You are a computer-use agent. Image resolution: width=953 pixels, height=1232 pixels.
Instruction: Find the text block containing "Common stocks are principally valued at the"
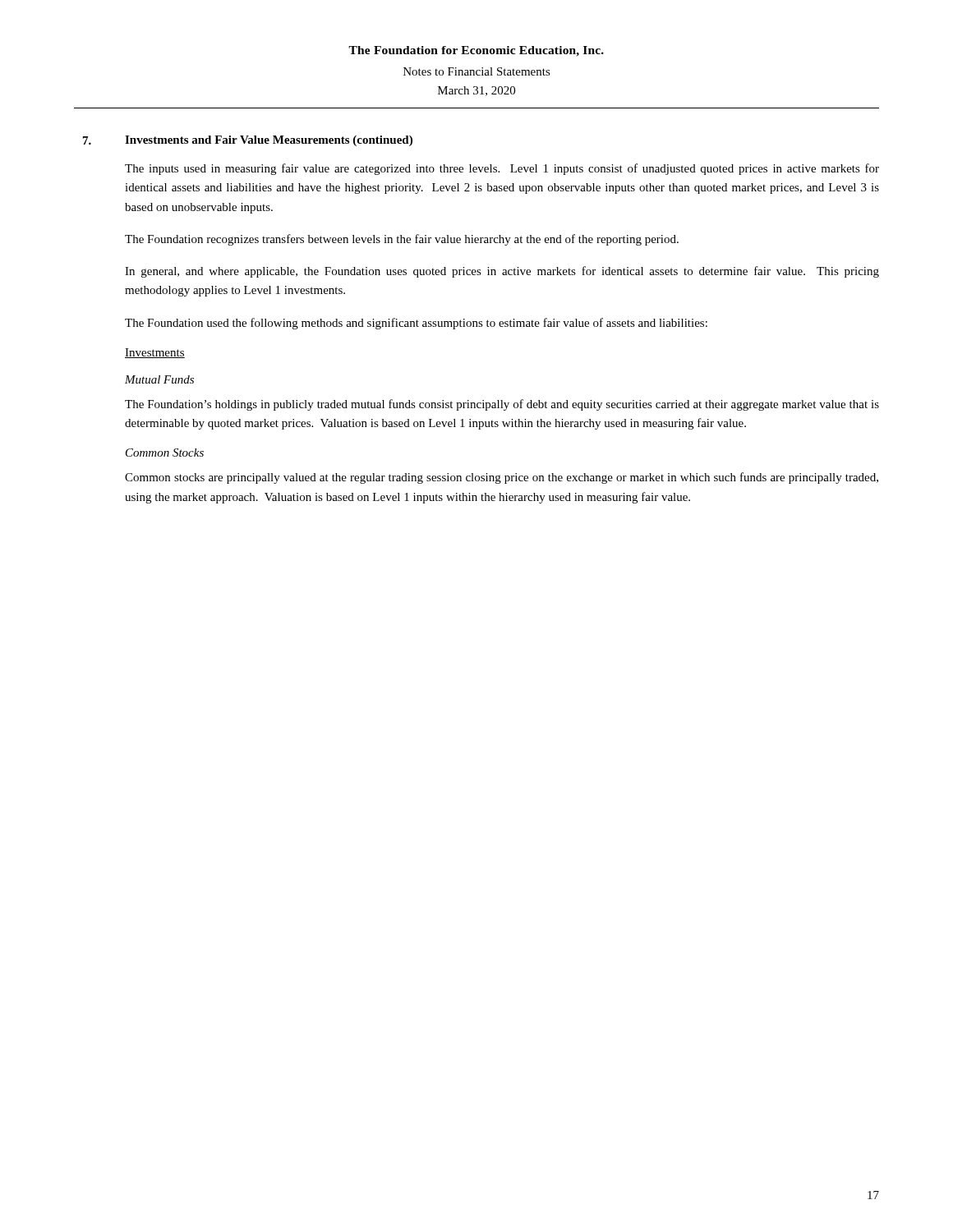(502, 487)
